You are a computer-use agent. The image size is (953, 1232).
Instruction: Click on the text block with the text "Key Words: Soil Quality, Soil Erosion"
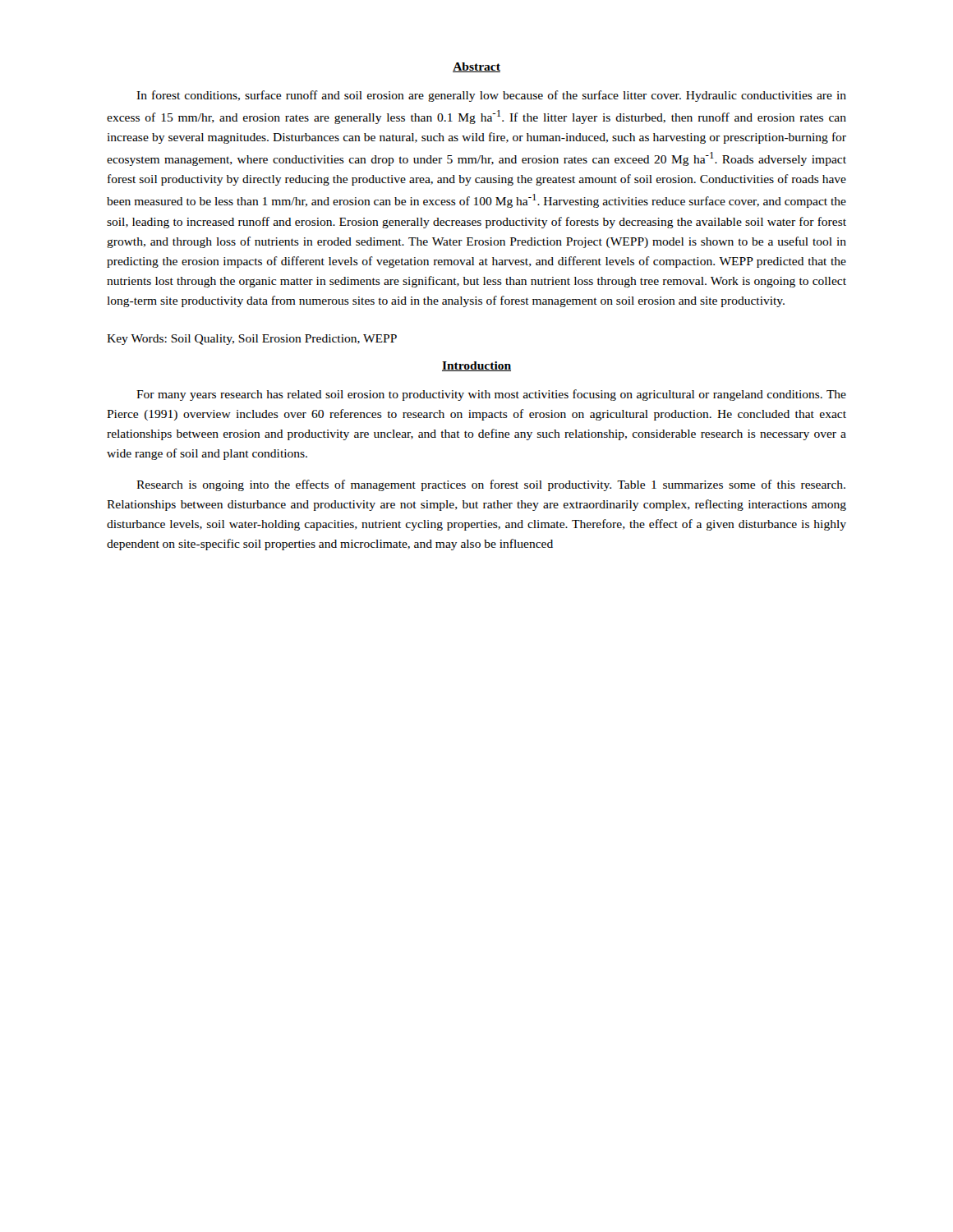tap(252, 338)
